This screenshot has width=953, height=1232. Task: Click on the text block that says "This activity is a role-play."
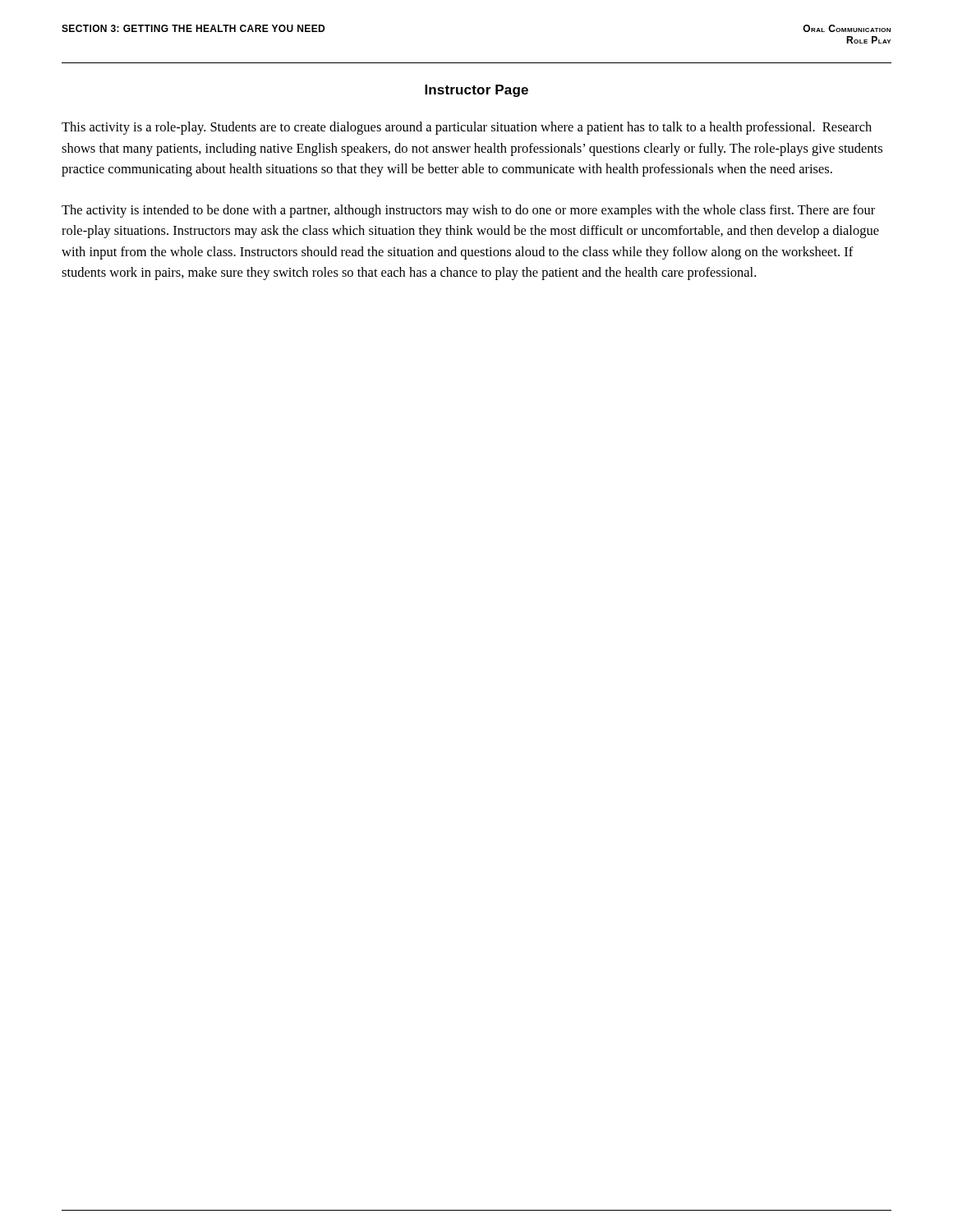(472, 148)
